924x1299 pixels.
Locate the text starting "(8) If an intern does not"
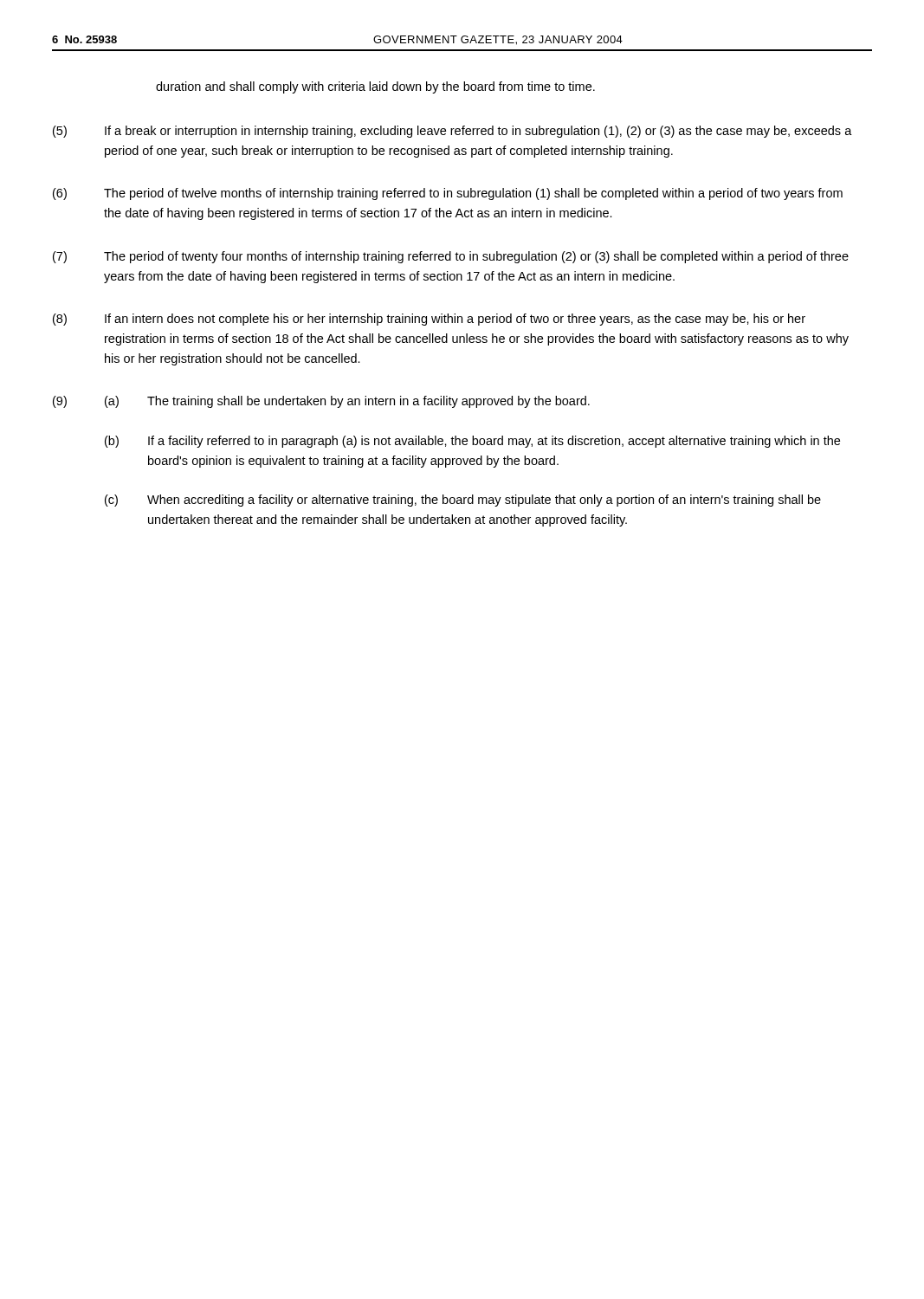point(453,339)
